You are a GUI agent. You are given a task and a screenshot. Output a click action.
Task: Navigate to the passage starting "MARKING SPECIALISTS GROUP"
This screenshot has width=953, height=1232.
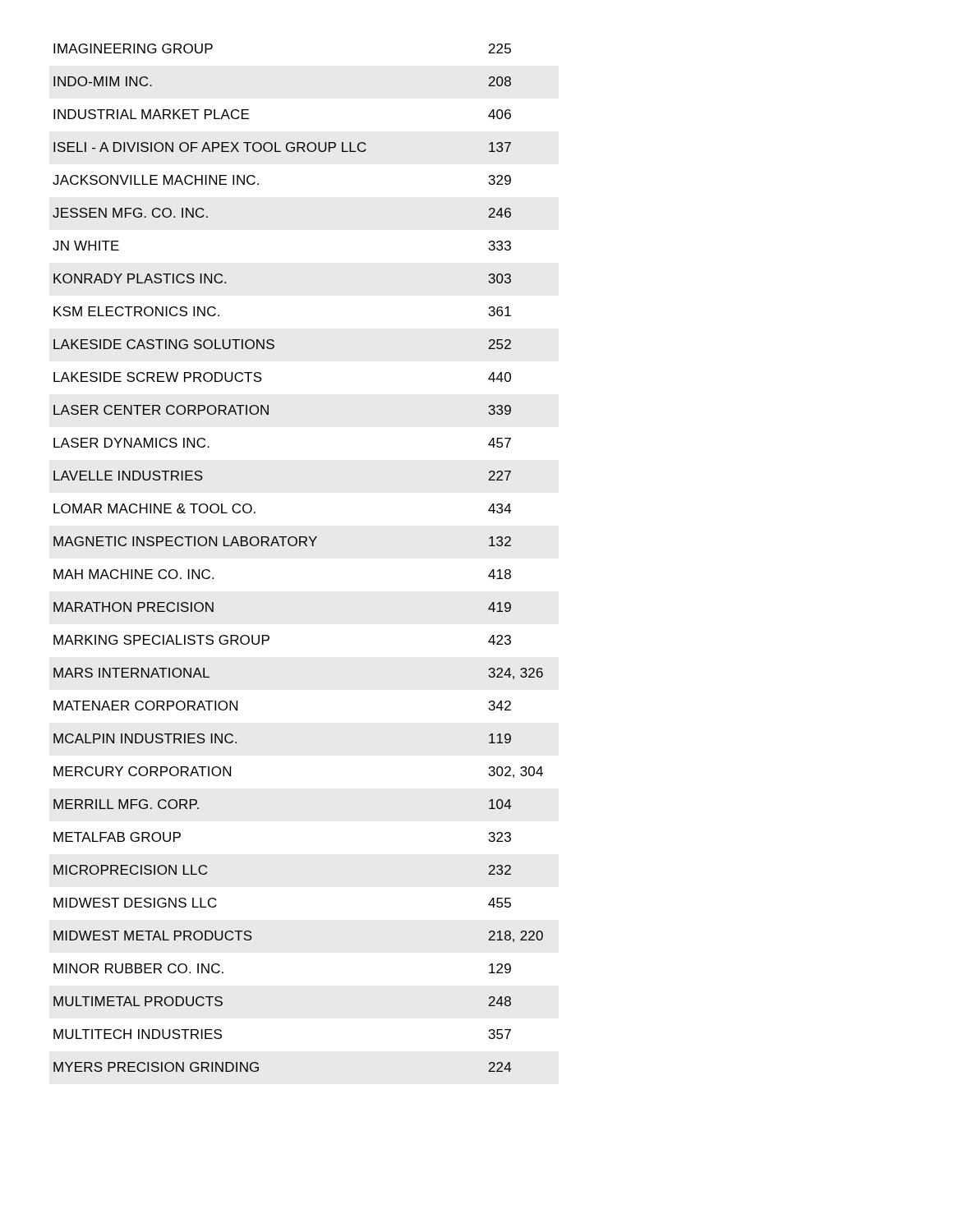point(163,639)
